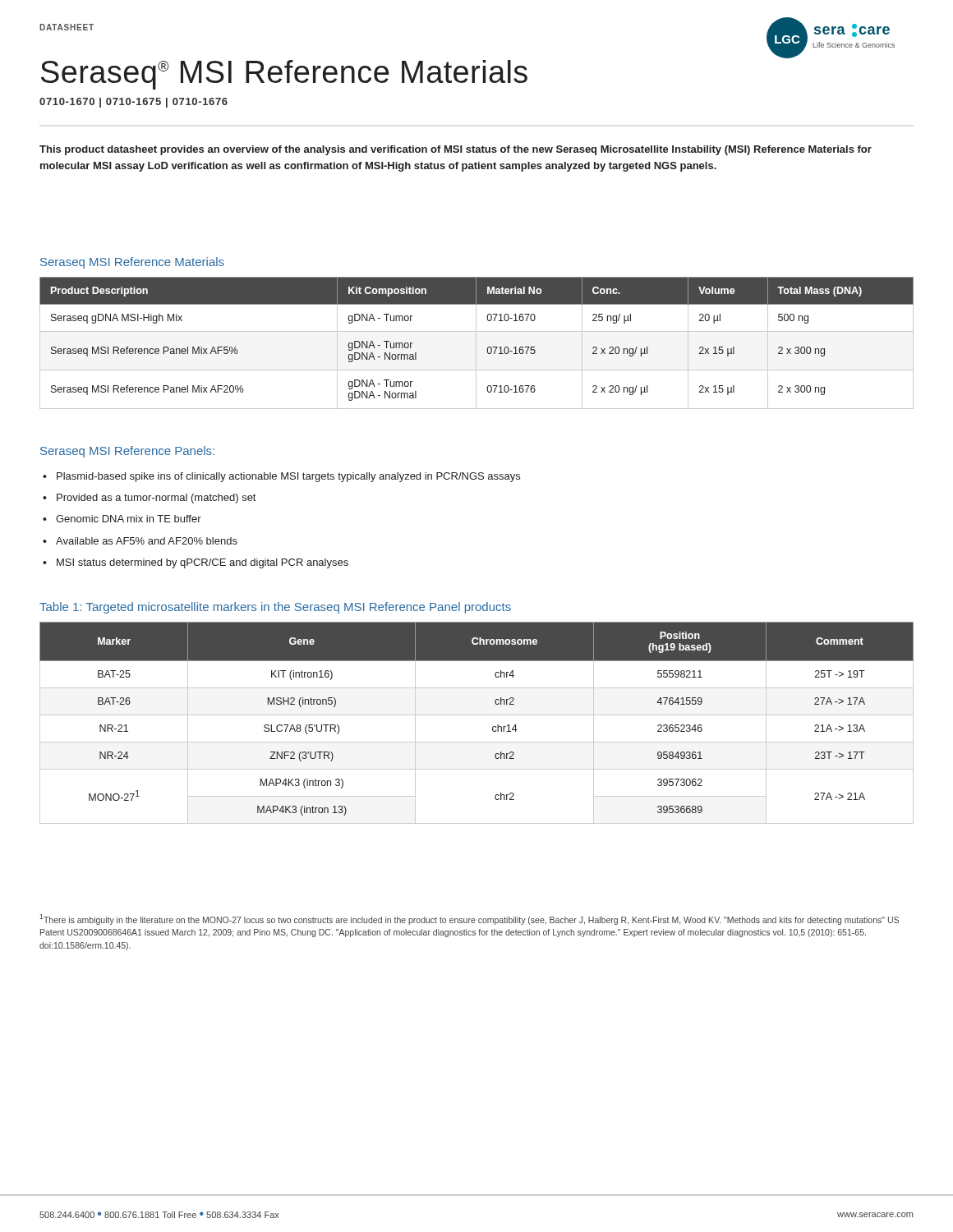
Task: Find the list item that reads "Available as AF5% and AF20%"
Action: (x=147, y=540)
